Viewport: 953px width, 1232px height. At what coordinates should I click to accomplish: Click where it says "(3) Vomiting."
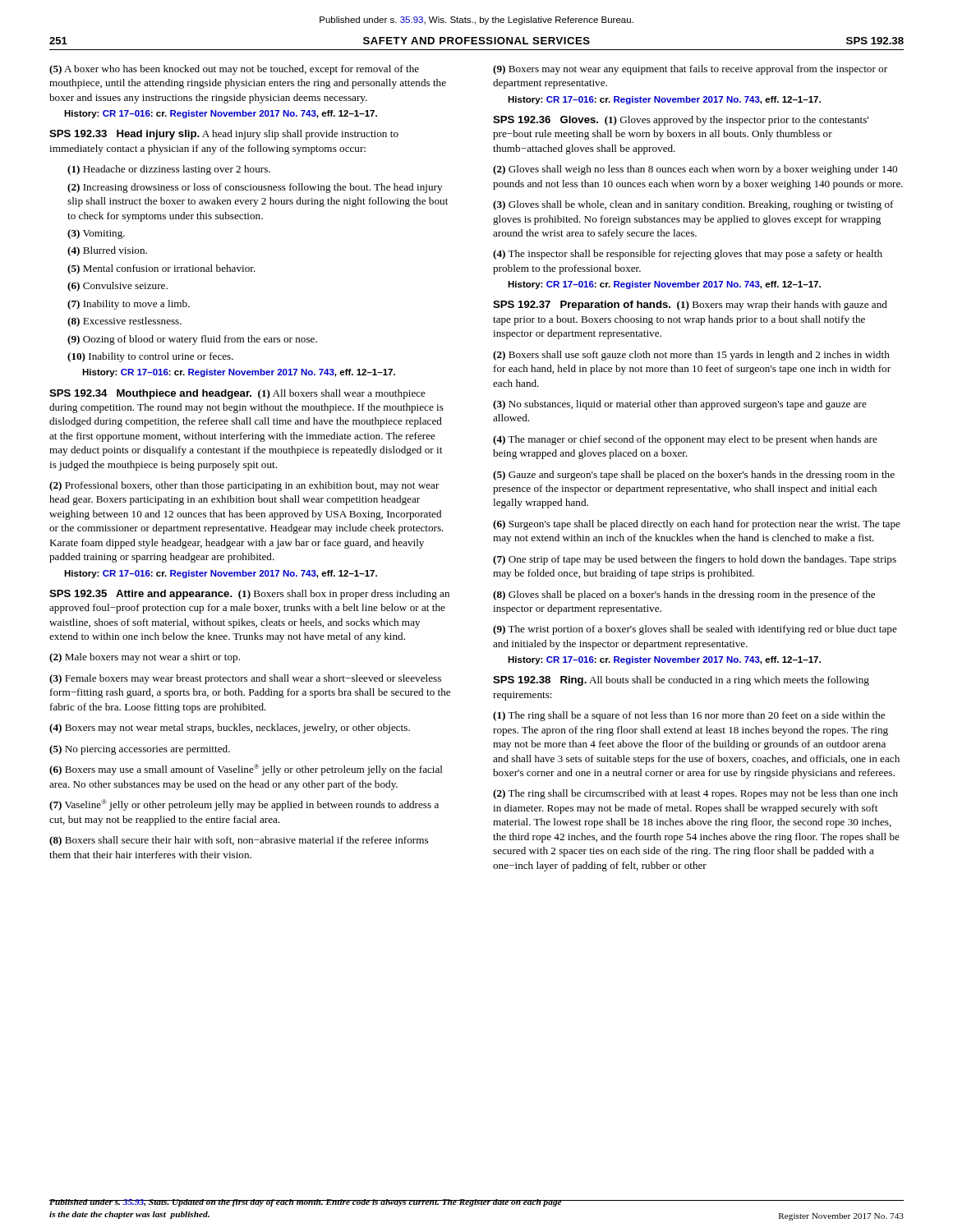point(96,234)
